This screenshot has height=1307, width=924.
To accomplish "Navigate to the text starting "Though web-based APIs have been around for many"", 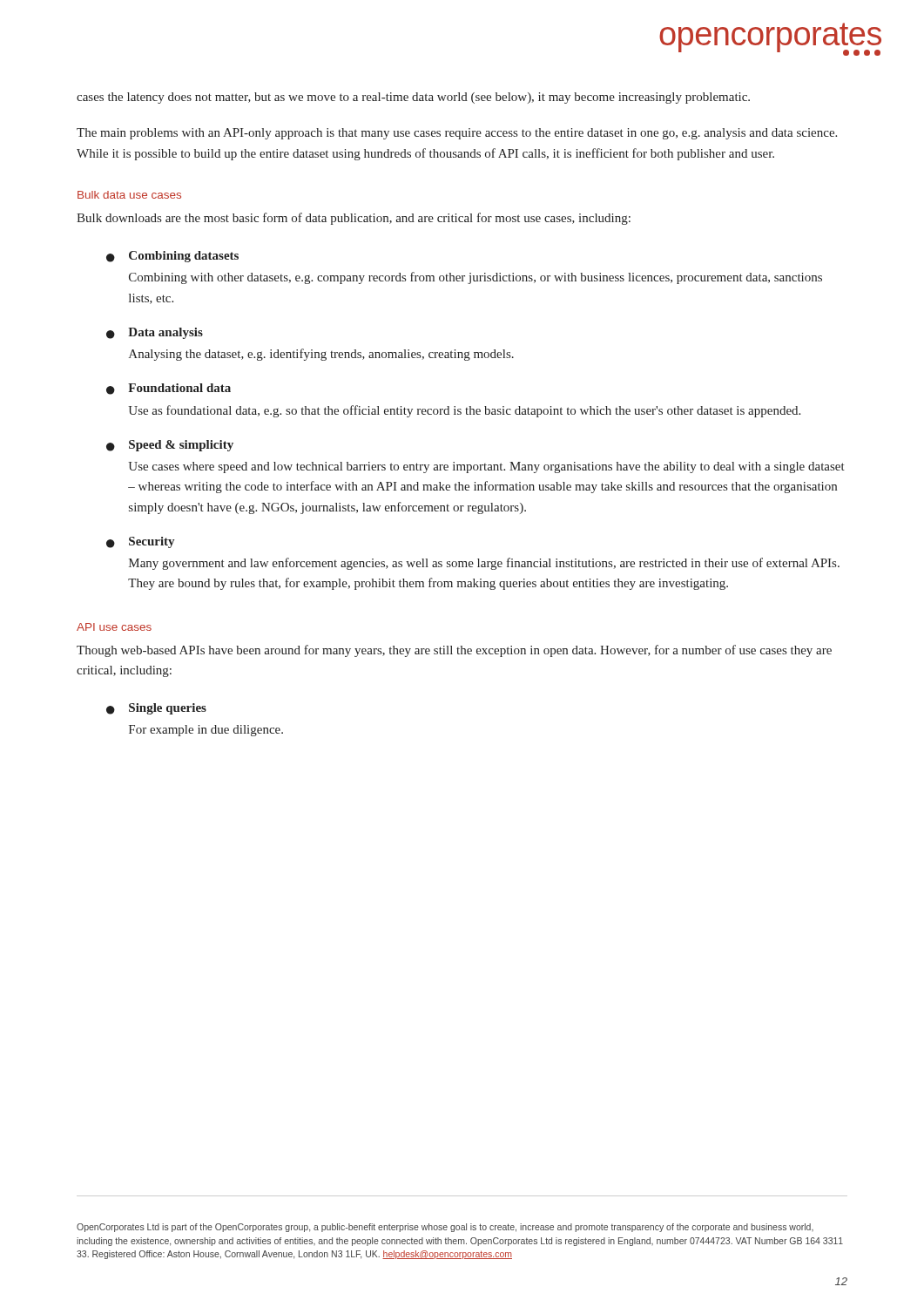I will (x=454, y=660).
